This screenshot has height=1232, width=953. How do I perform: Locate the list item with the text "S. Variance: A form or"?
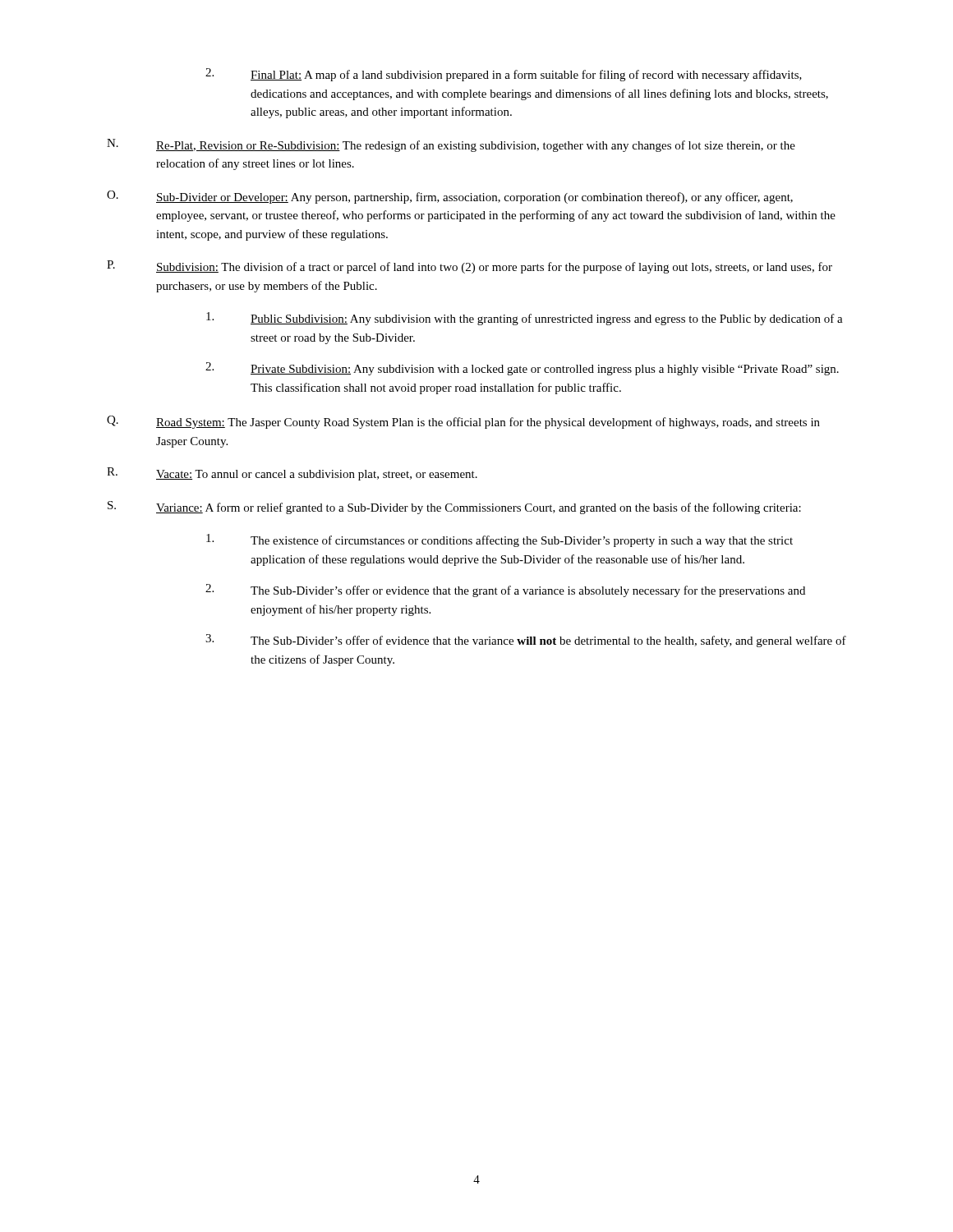pyautogui.click(x=476, y=590)
